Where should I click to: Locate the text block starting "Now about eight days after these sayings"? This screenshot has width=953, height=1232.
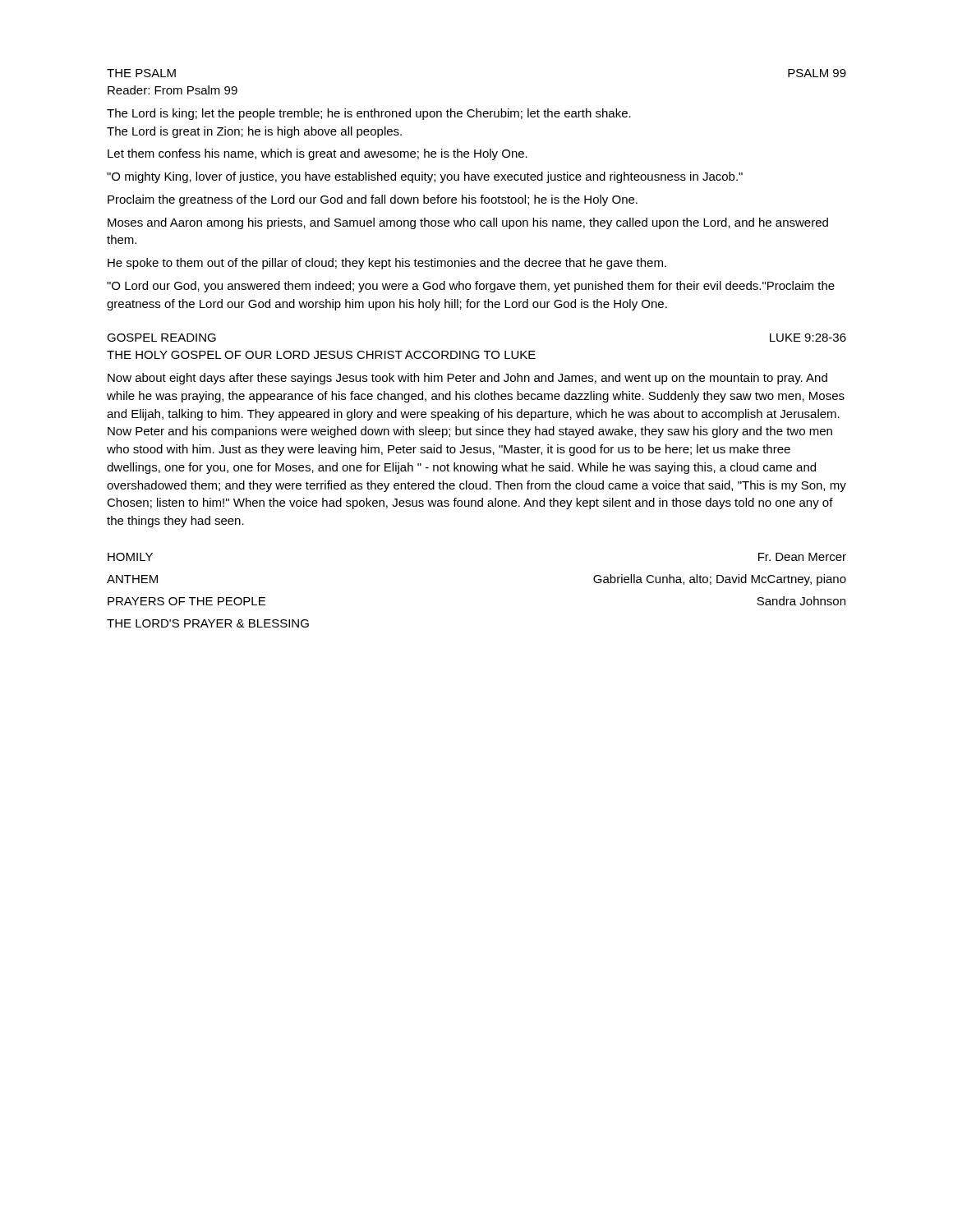[476, 449]
